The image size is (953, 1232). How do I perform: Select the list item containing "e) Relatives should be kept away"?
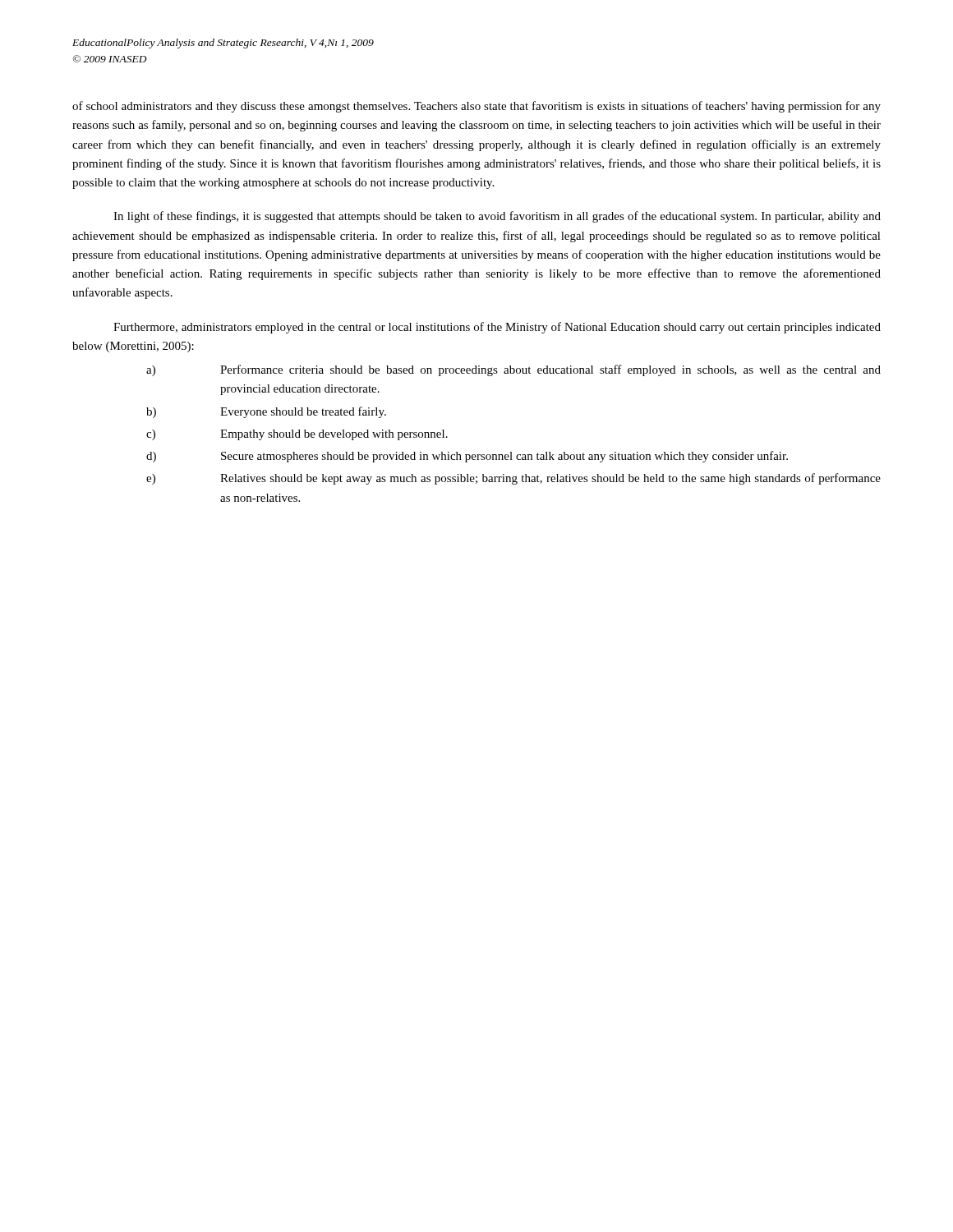click(x=476, y=488)
